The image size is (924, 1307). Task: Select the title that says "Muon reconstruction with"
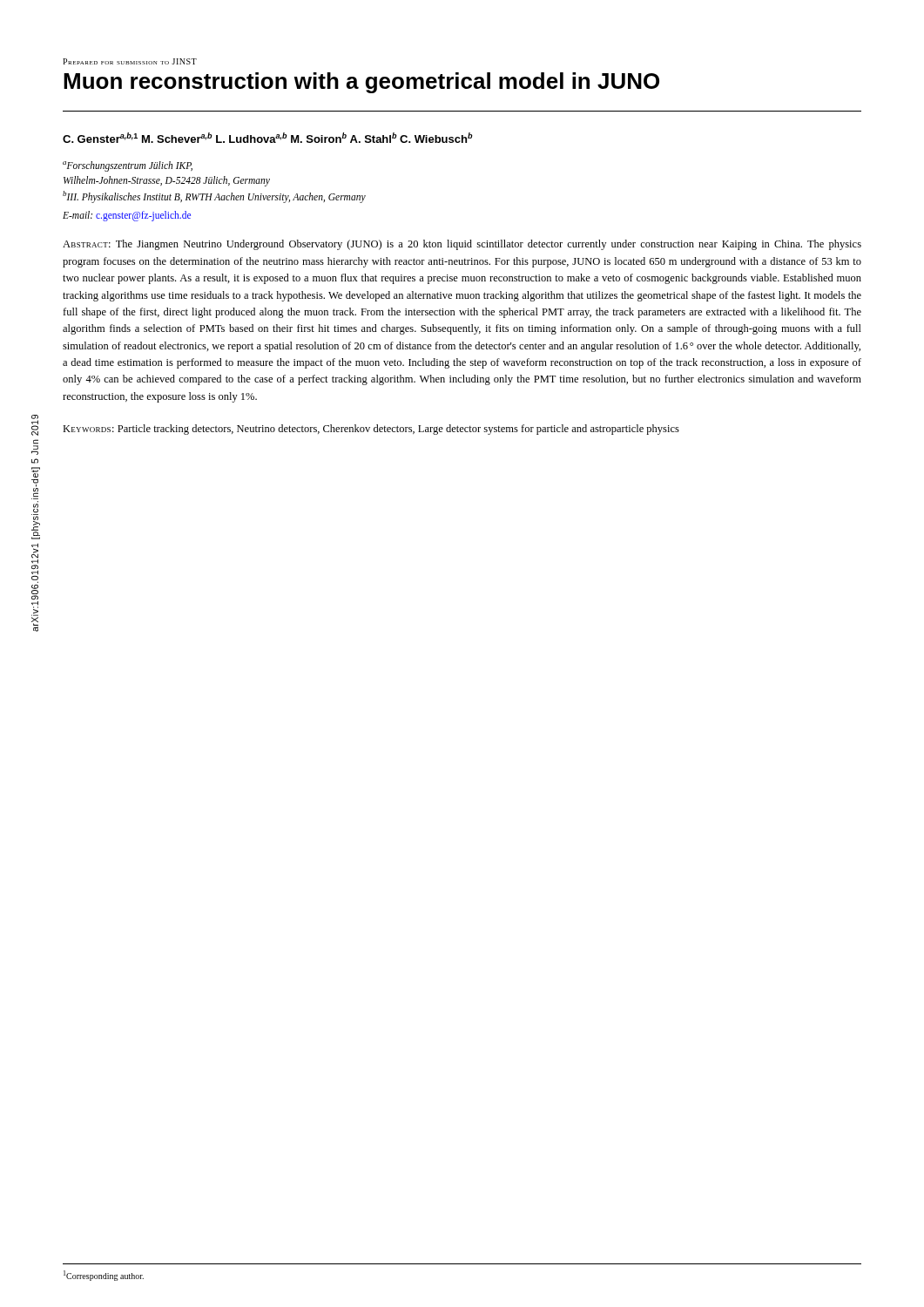pos(462,82)
